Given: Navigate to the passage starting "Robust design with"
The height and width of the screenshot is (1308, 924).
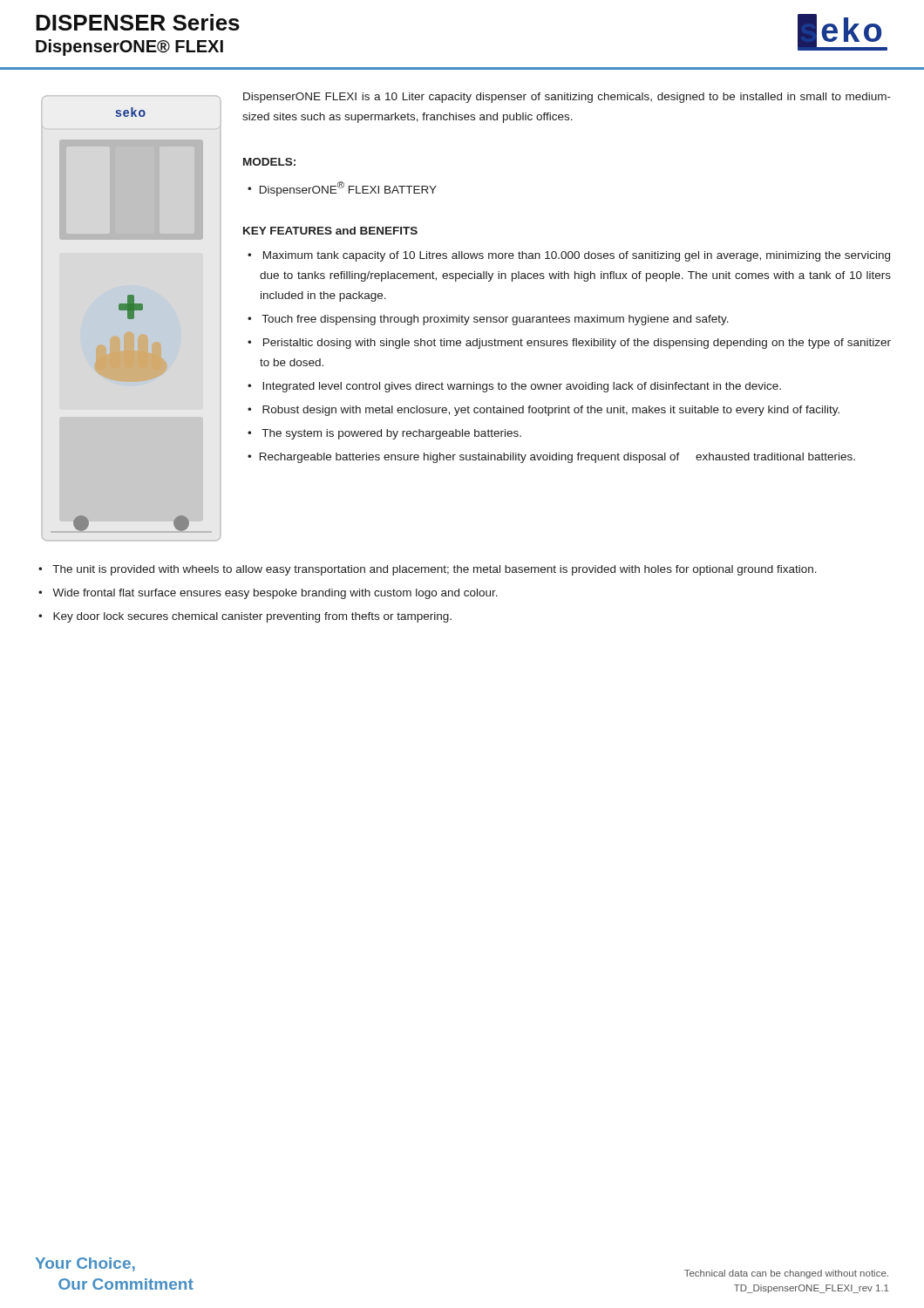Looking at the screenshot, I should pyautogui.click(x=550, y=409).
